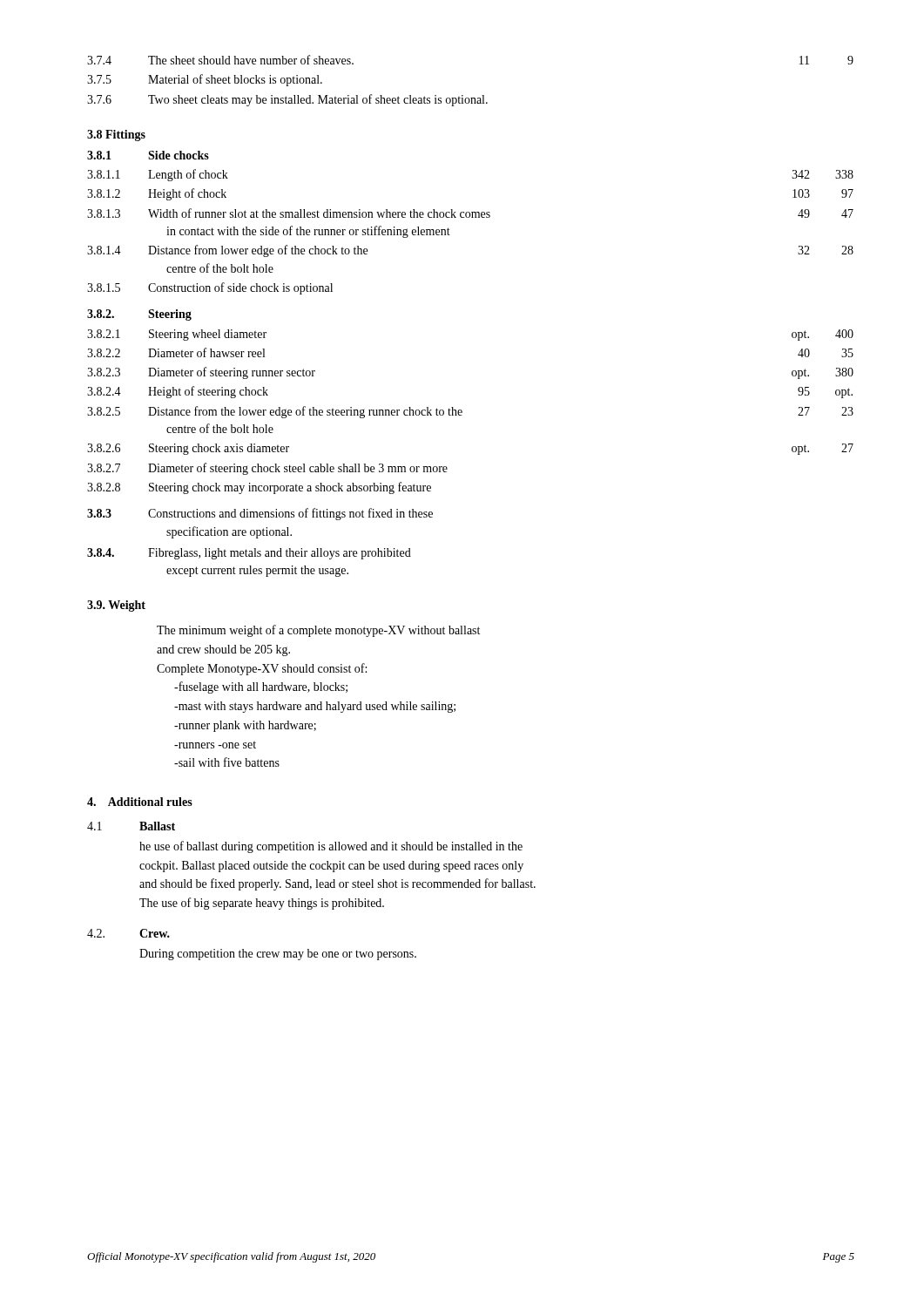Locate the text "4.1 Ballast"
The height and width of the screenshot is (1307, 924).
tap(131, 827)
